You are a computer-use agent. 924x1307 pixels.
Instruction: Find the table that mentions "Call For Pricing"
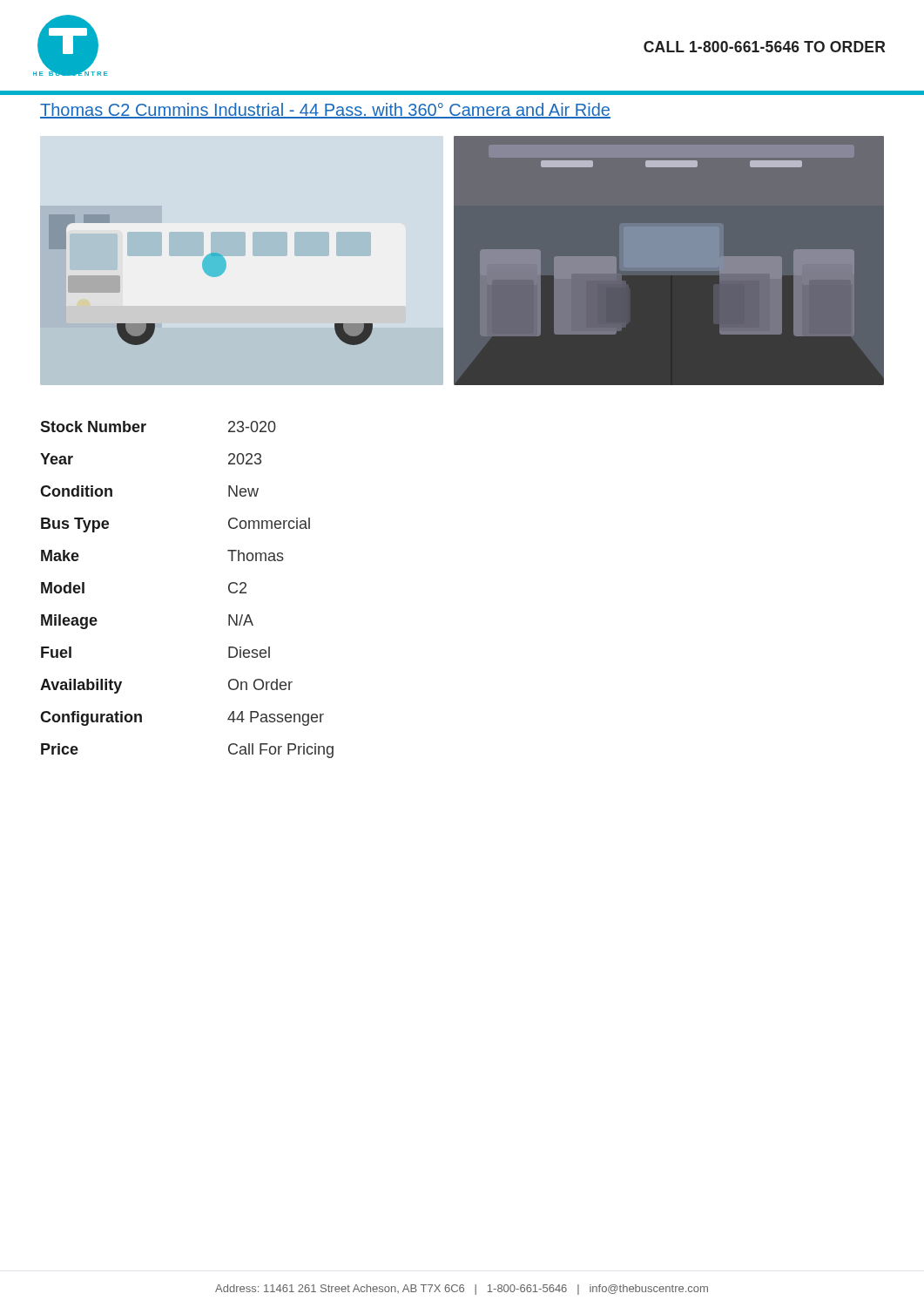click(462, 589)
